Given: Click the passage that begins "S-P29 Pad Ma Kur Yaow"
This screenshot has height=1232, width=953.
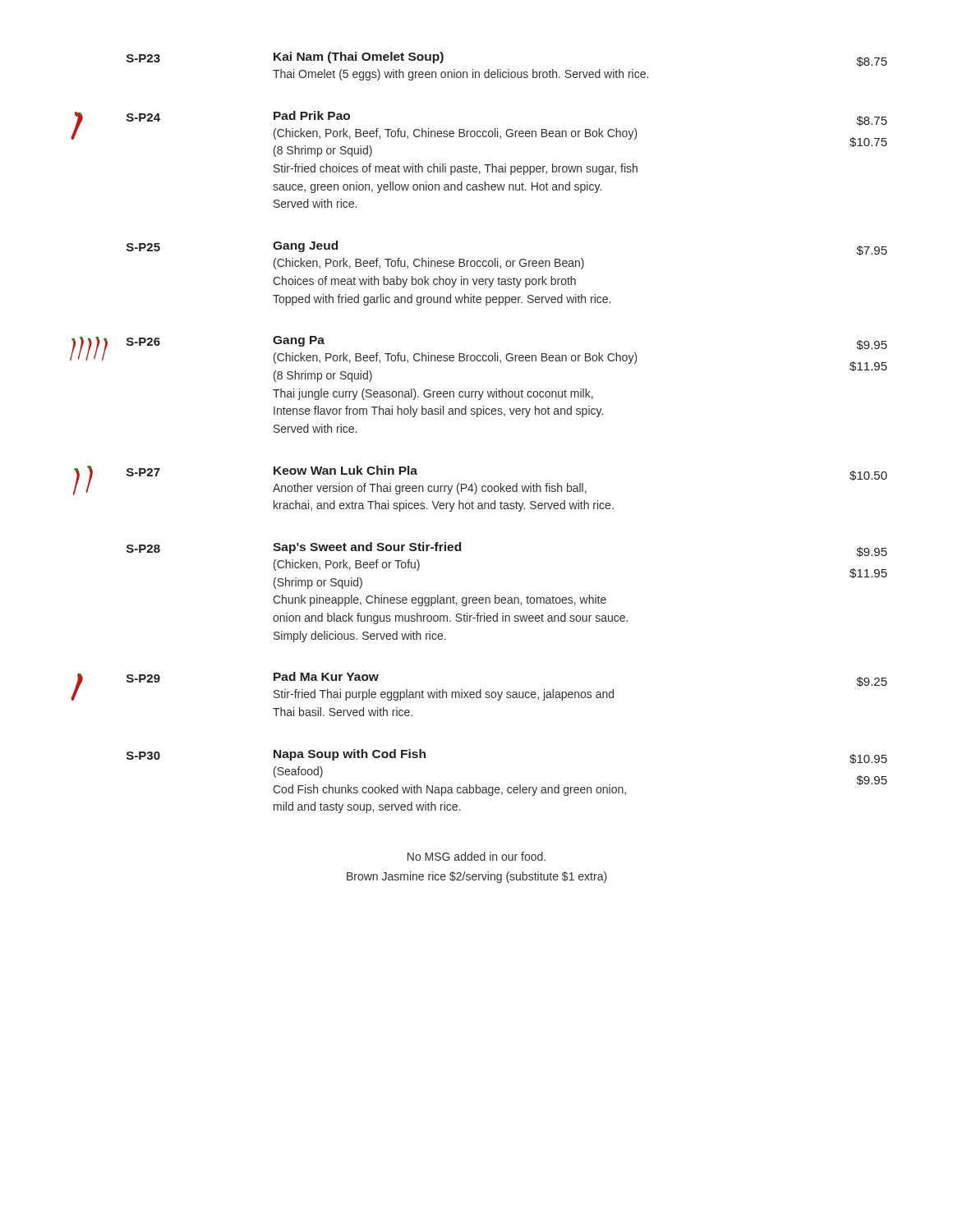Looking at the screenshot, I should [x=476, y=696].
